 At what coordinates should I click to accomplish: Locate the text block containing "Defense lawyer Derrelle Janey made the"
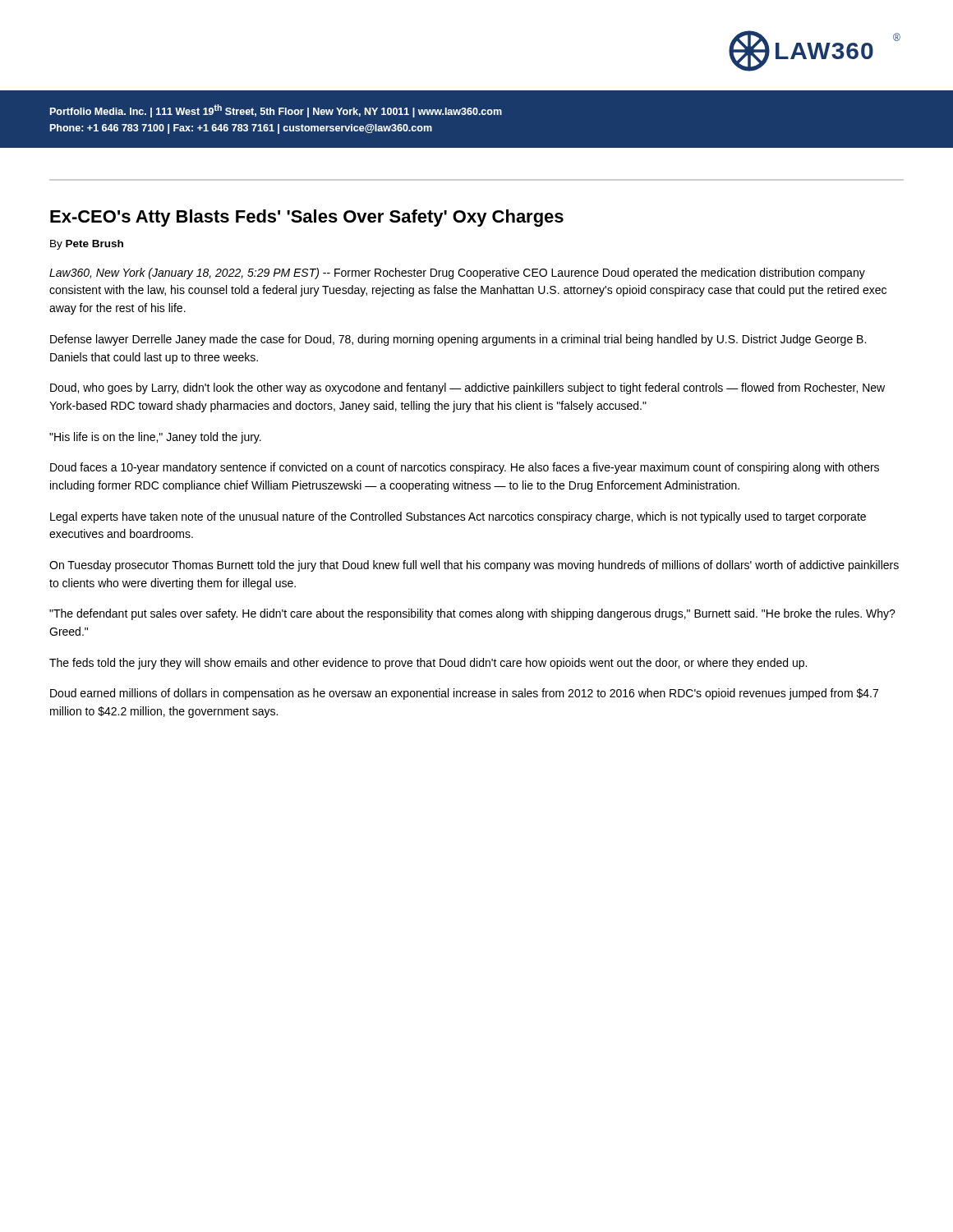point(476,349)
